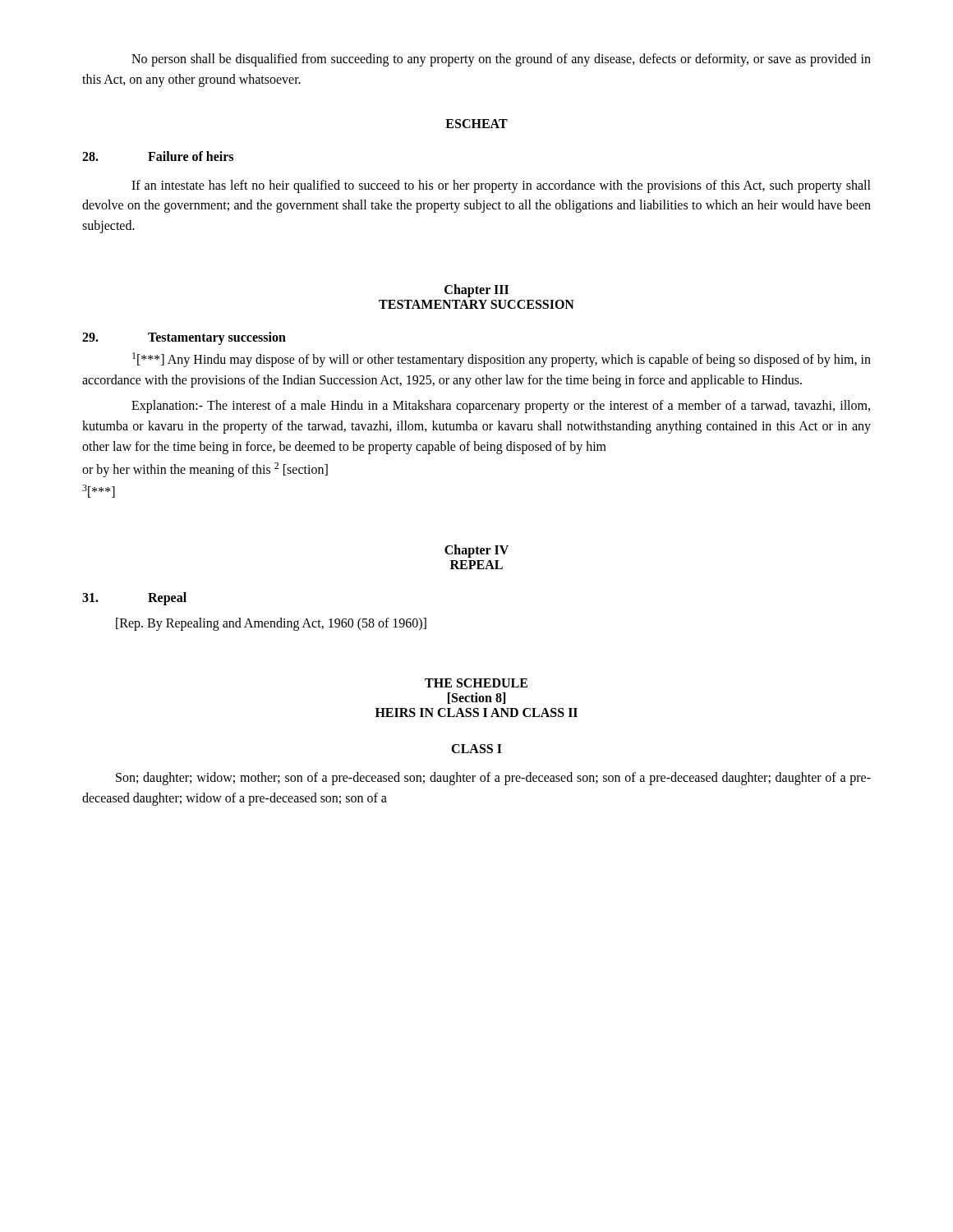Find the section header containing "31. Repeal"
This screenshot has height=1232, width=953.
166,598
